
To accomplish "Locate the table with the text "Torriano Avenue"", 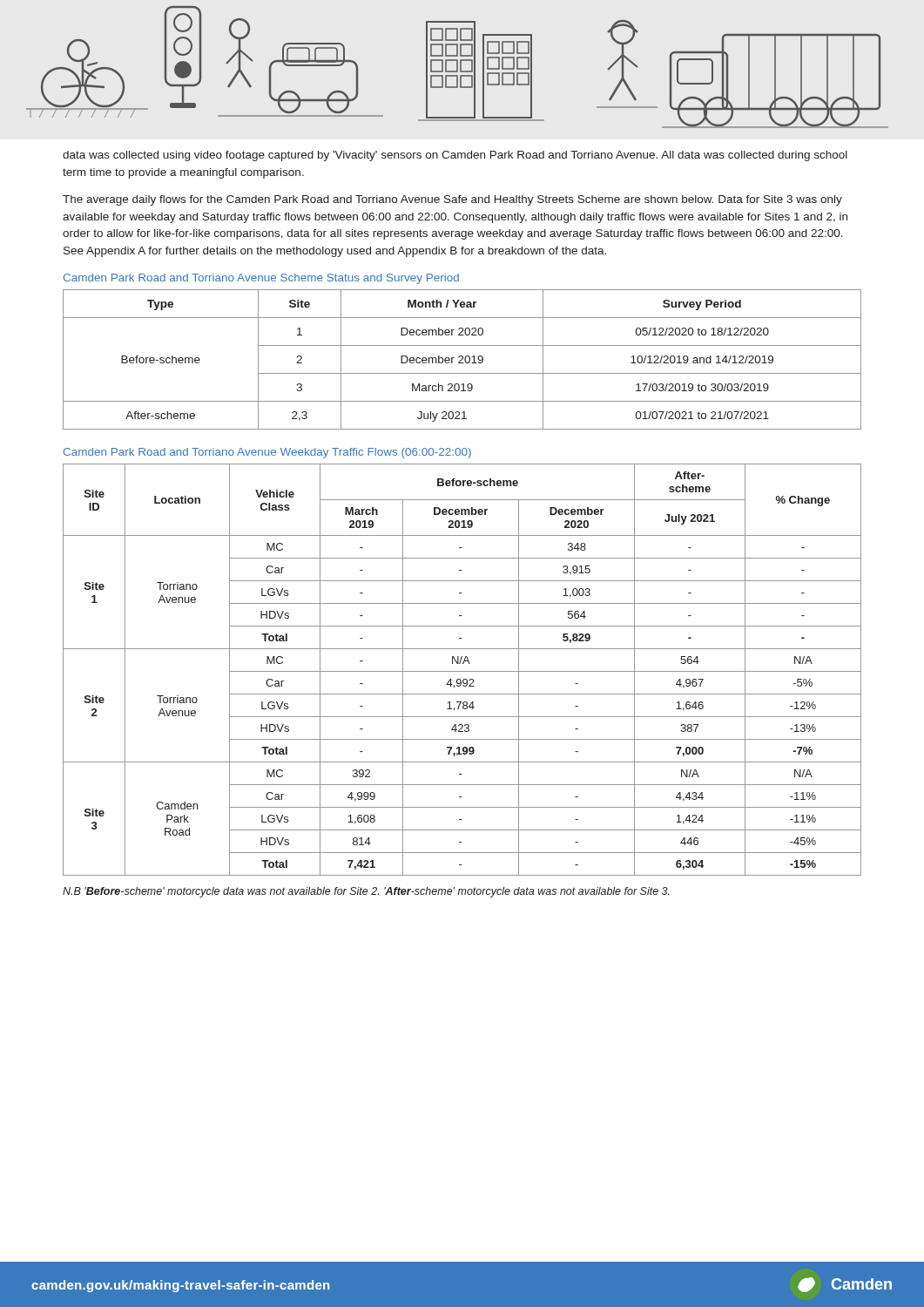I will (x=462, y=670).
